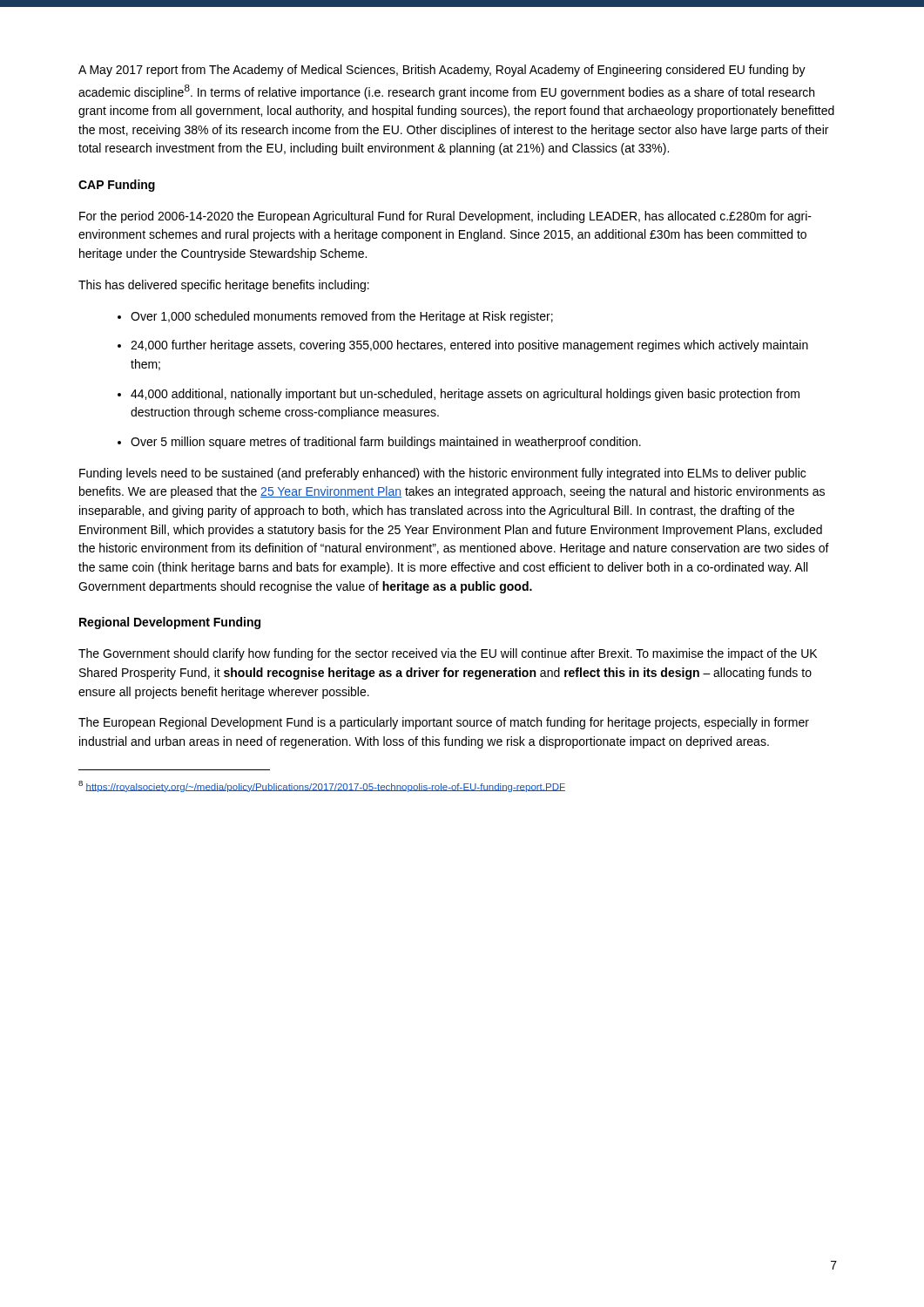
Task: Click the passage that begins "24,000 further heritage assets, covering 355,000 hectares,"
Action: (x=470, y=355)
